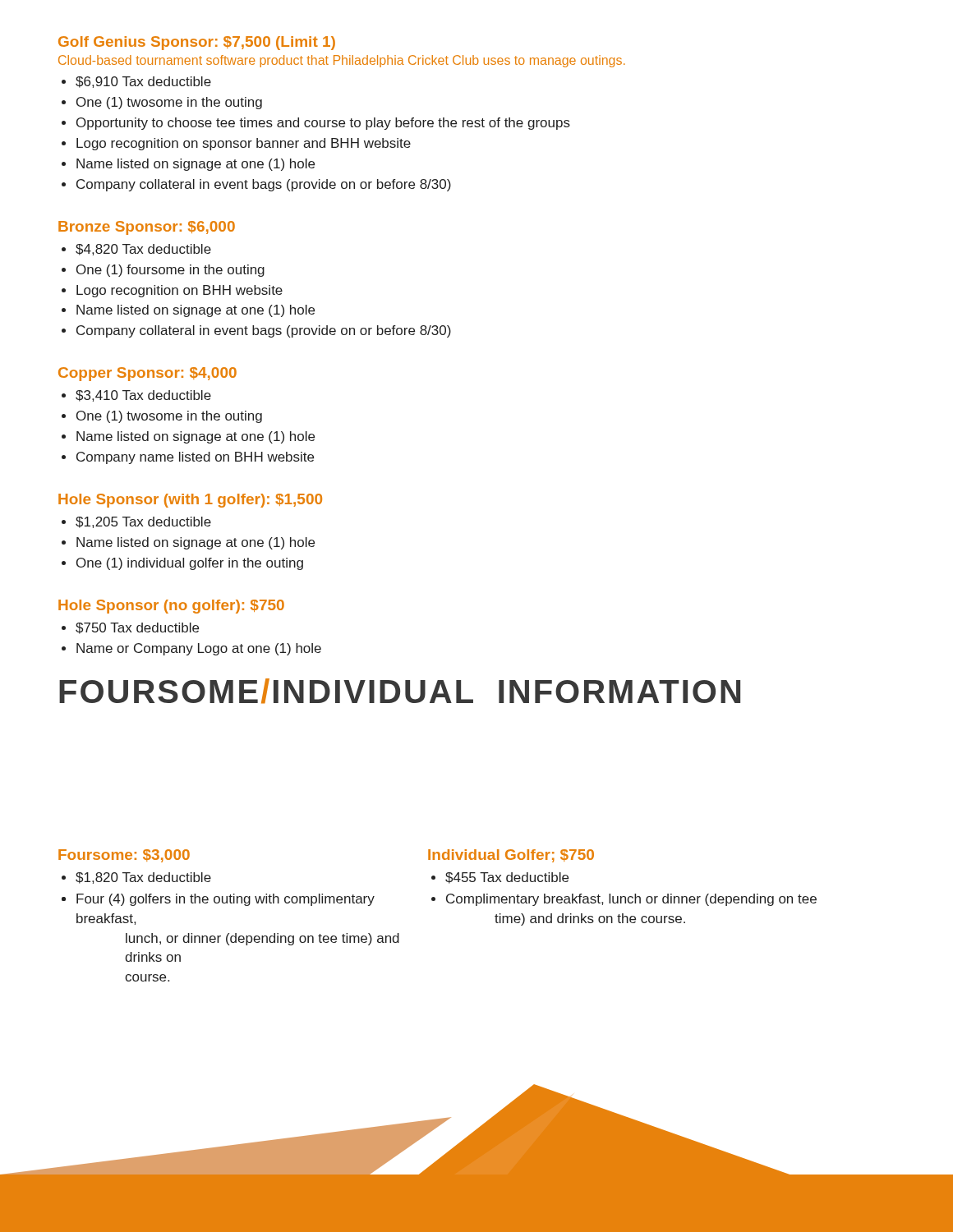The width and height of the screenshot is (953, 1232).
Task: Click where it says "FOURSOME/INDIVIDUAL INFORMATION"
Action: point(401,692)
